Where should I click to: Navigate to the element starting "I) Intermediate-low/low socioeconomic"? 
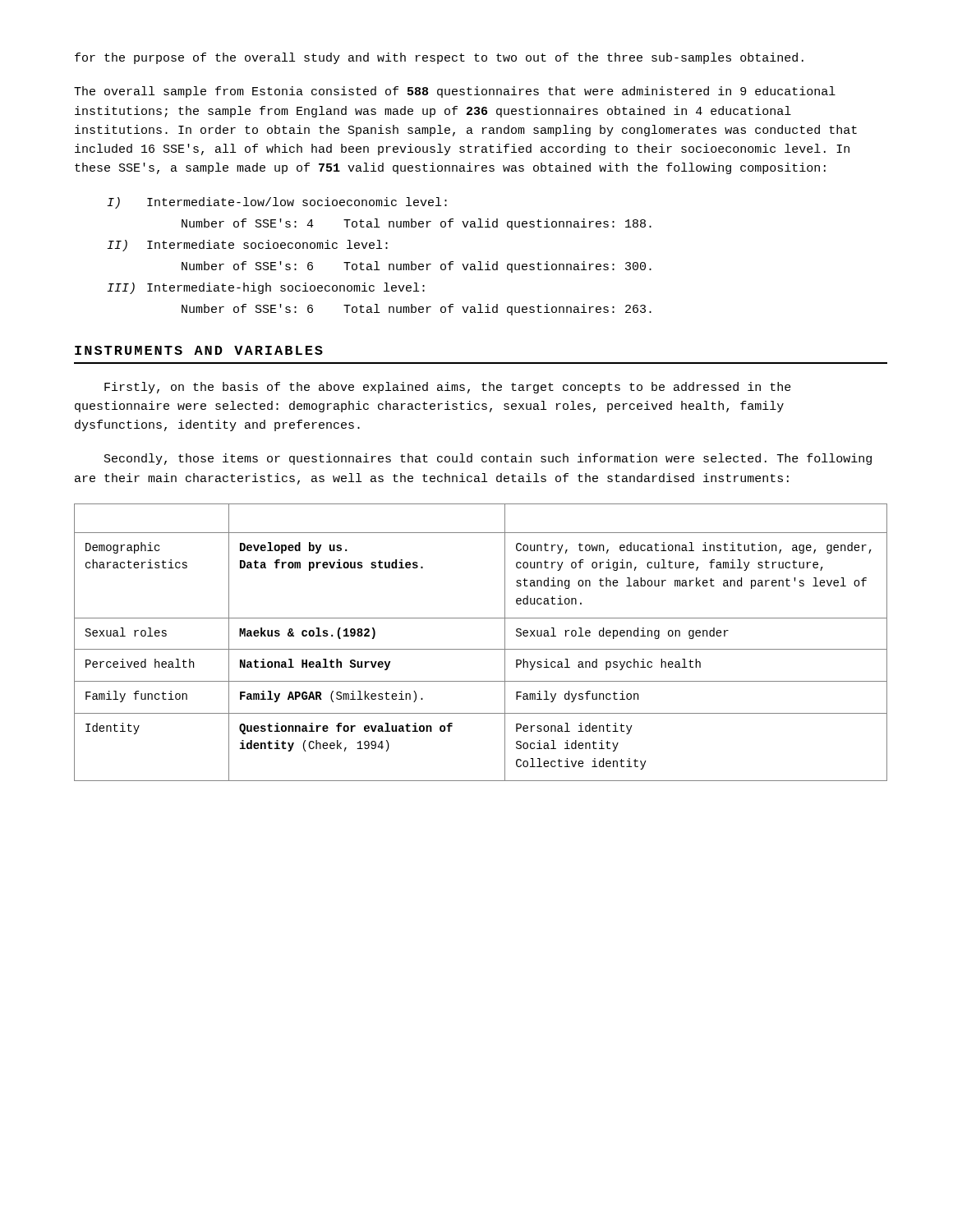[x=497, y=214]
